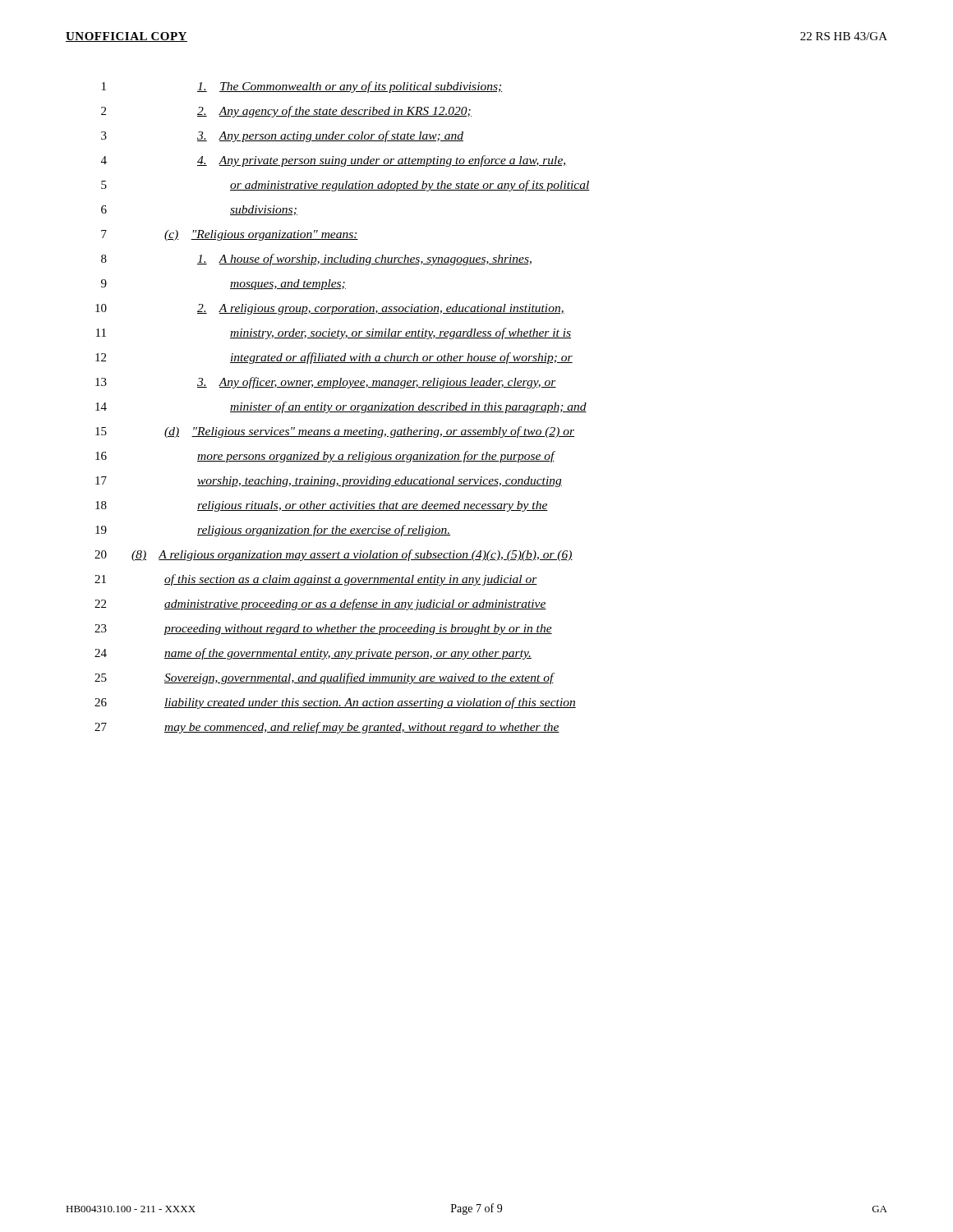Locate the list item containing "17 worship, teaching, training,"

[x=476, y=480]
